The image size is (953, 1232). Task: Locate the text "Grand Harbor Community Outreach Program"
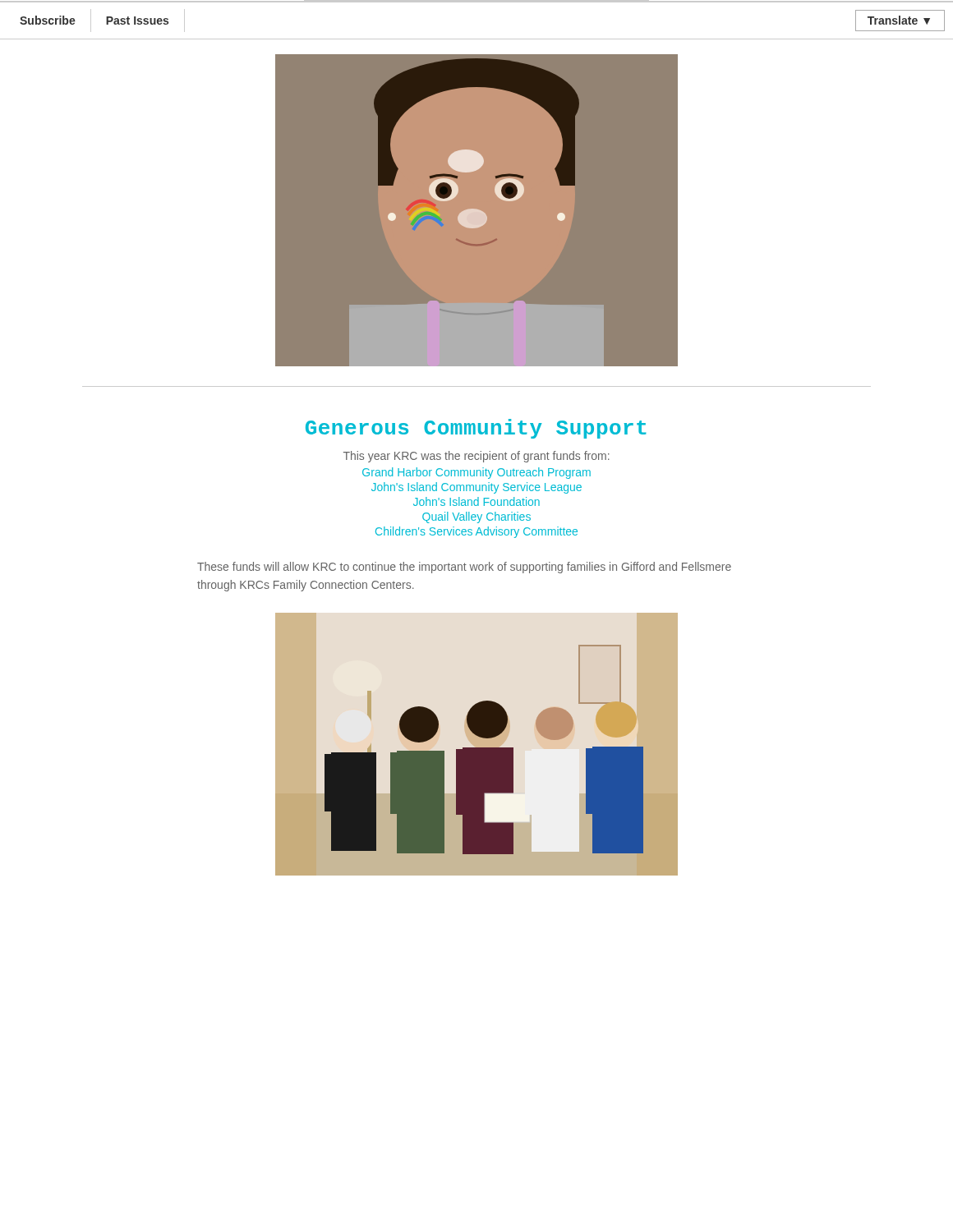click(476, 472)
